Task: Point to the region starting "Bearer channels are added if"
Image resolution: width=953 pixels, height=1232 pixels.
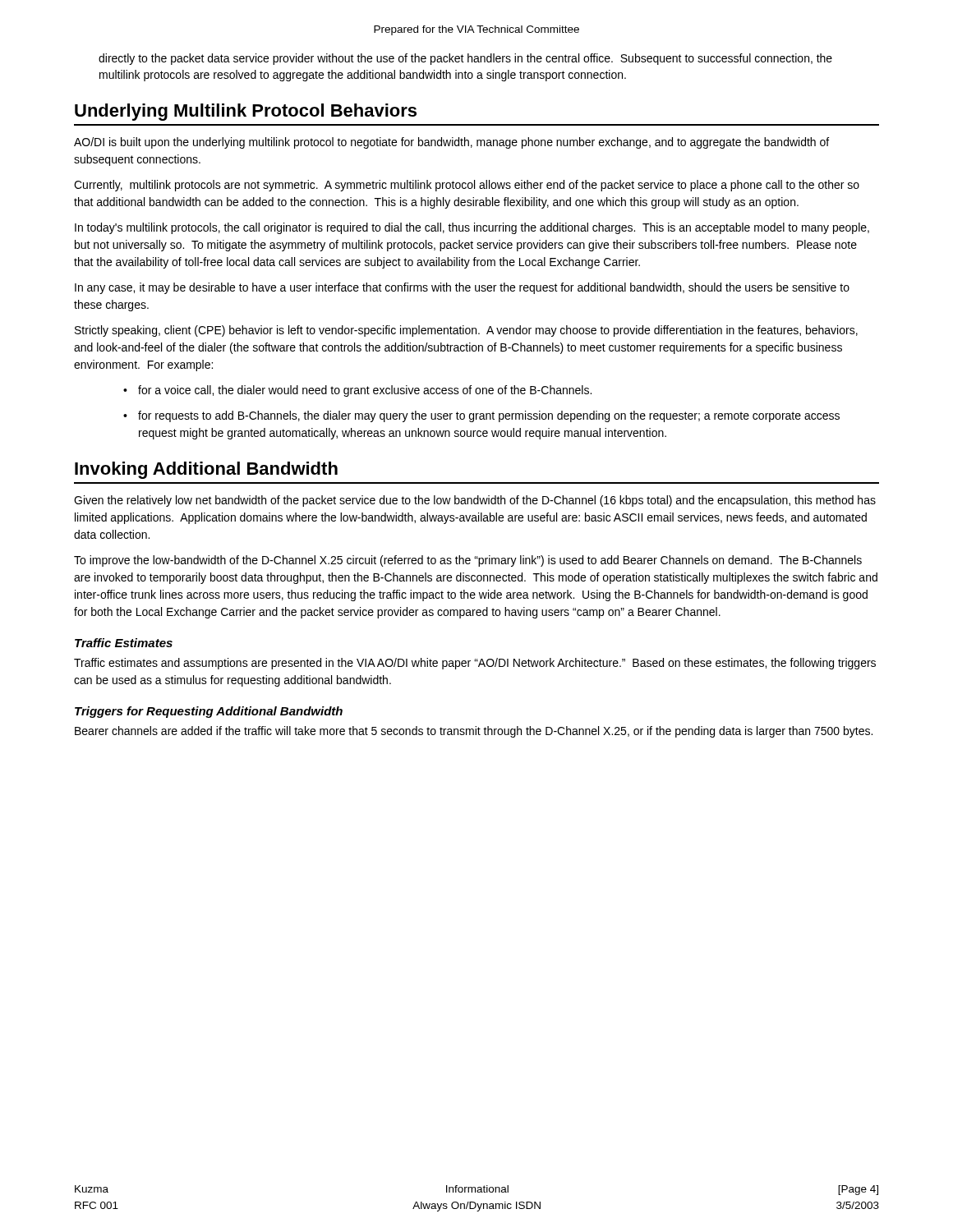Action: pyautogui.click(x=474, y=731)
